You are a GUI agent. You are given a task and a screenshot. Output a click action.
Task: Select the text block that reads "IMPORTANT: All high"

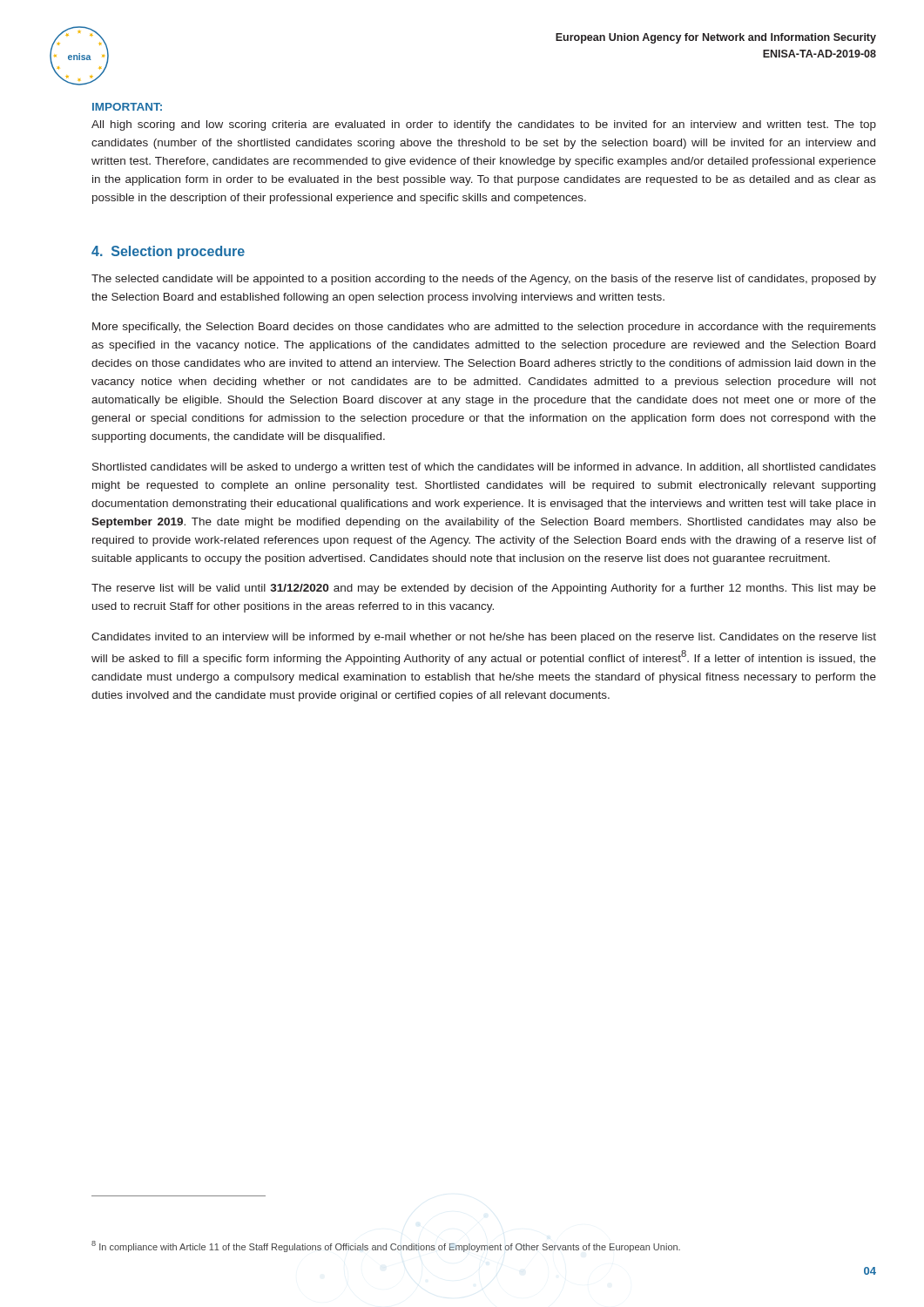[484, 154]
